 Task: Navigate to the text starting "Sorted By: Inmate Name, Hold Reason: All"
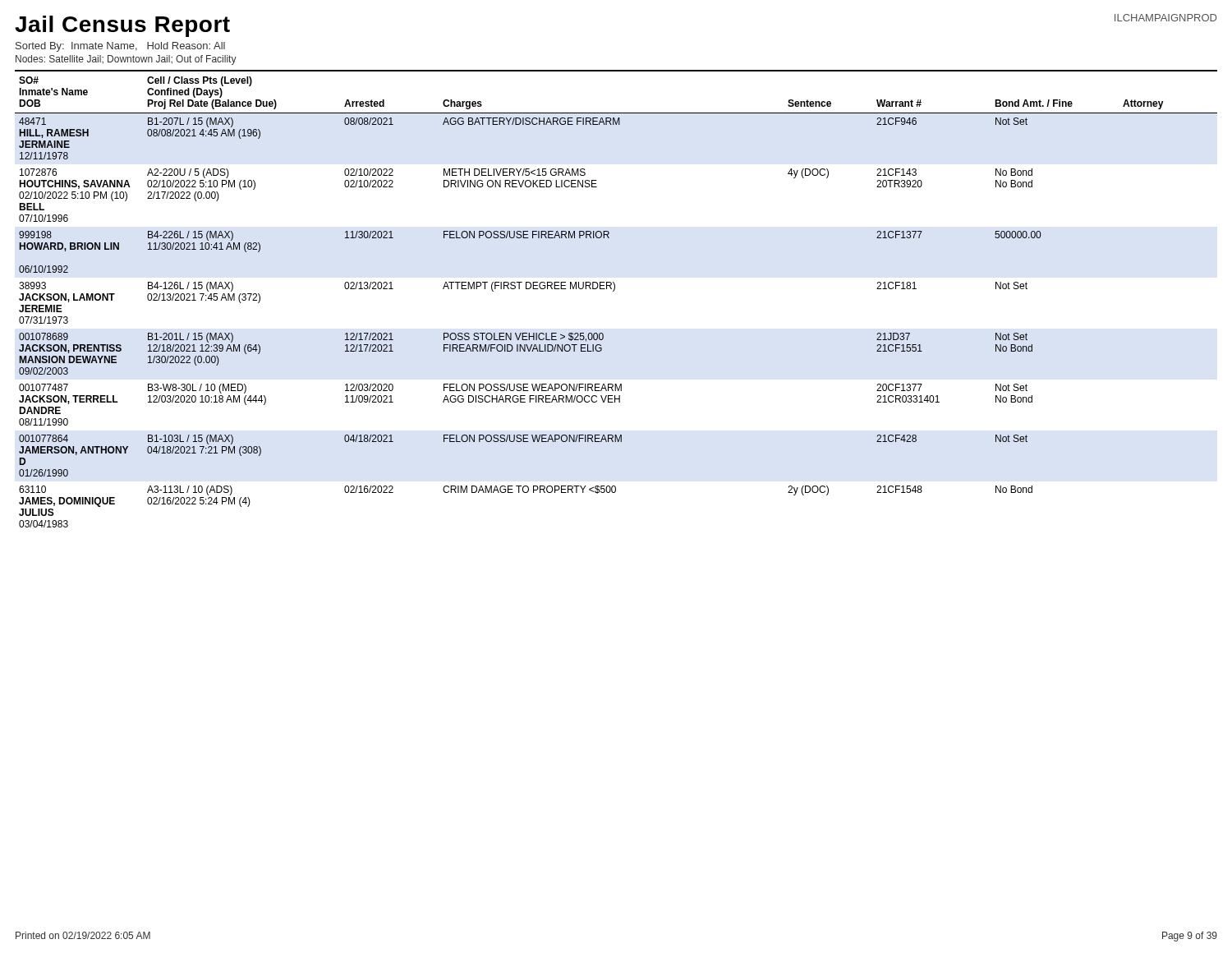click(x=120, y=46)
